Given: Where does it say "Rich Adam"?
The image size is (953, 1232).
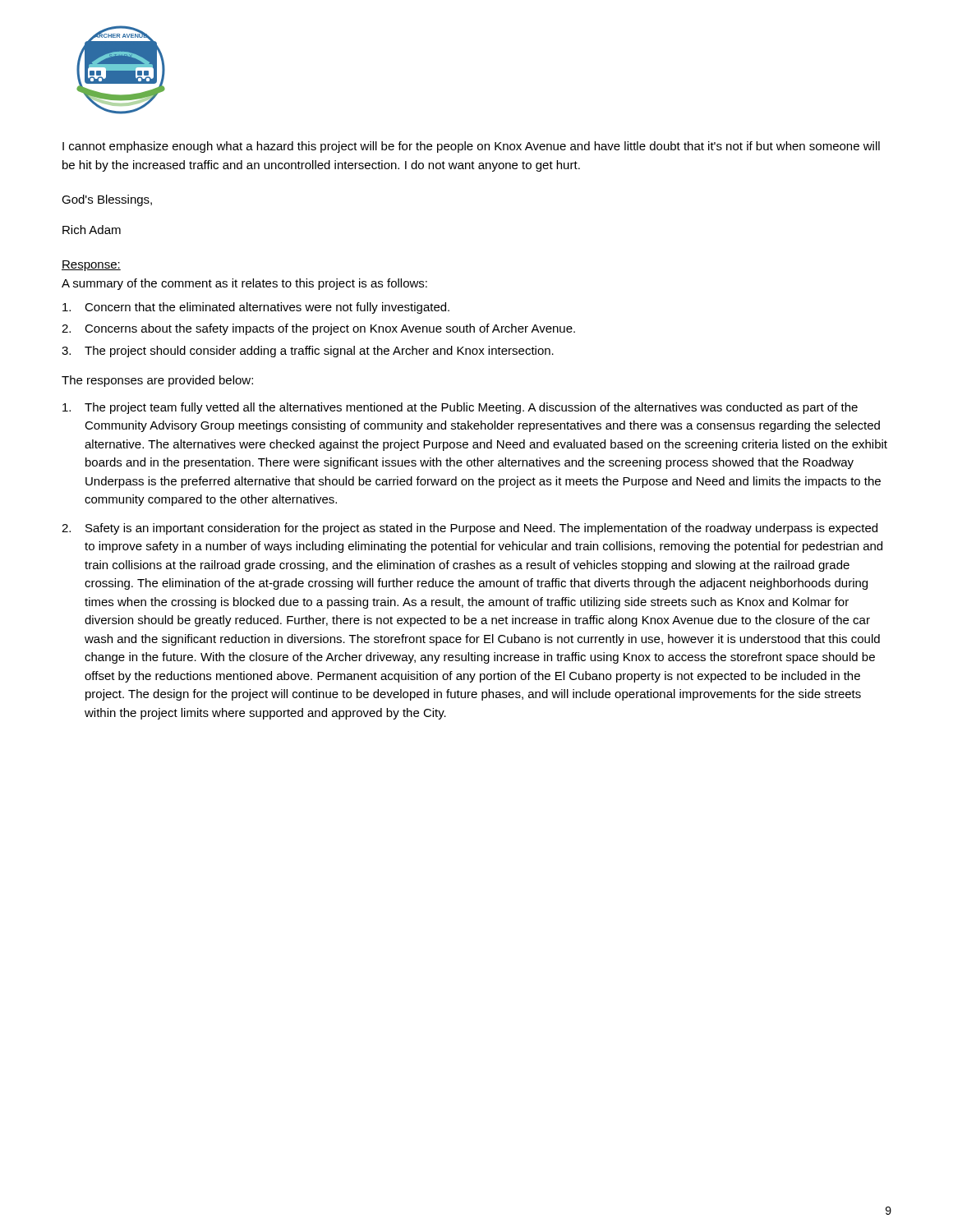Looking at the screenshot, I should point(91,229).
